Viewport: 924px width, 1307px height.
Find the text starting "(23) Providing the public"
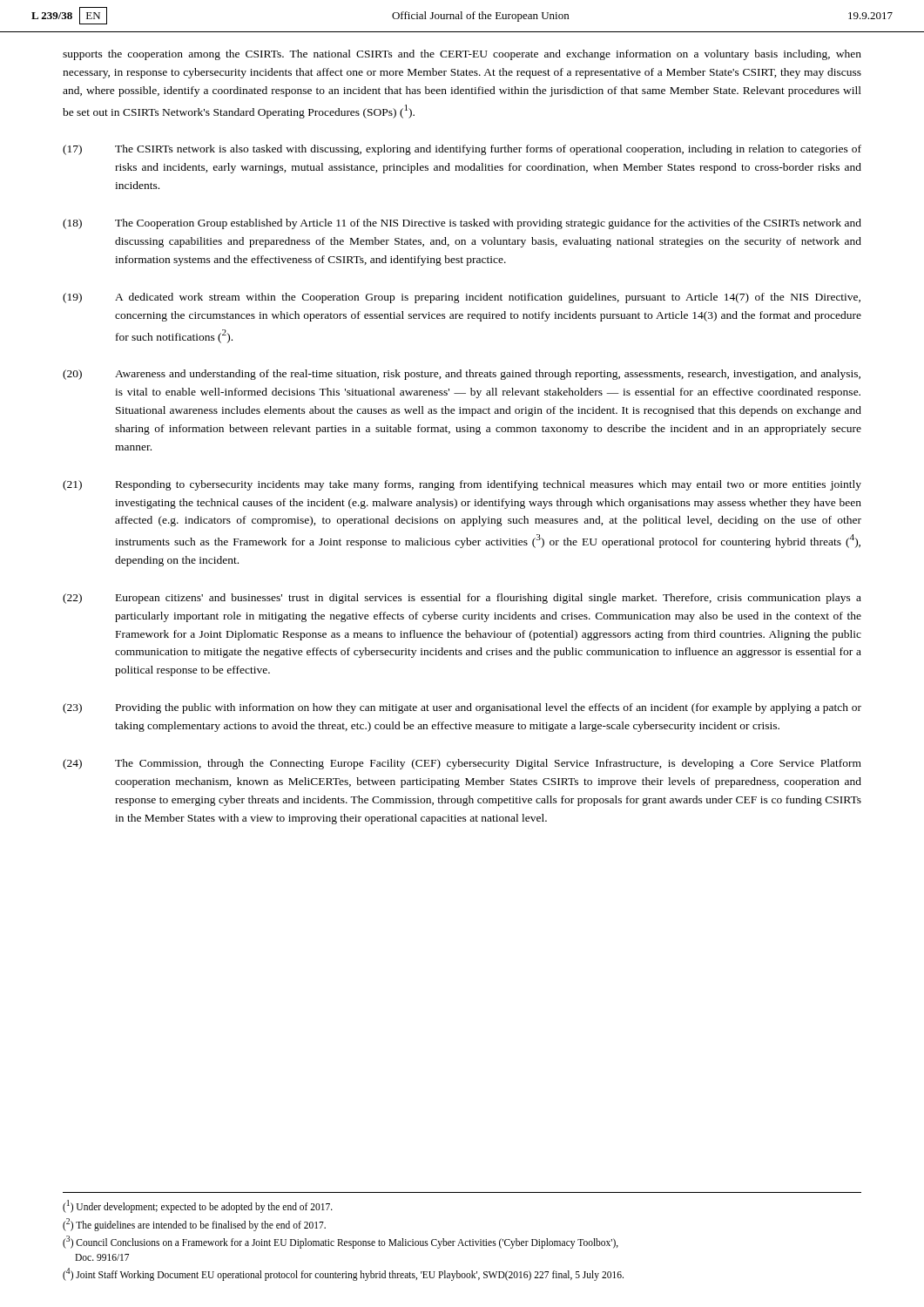pyautogui.click(x=462, y=717)
